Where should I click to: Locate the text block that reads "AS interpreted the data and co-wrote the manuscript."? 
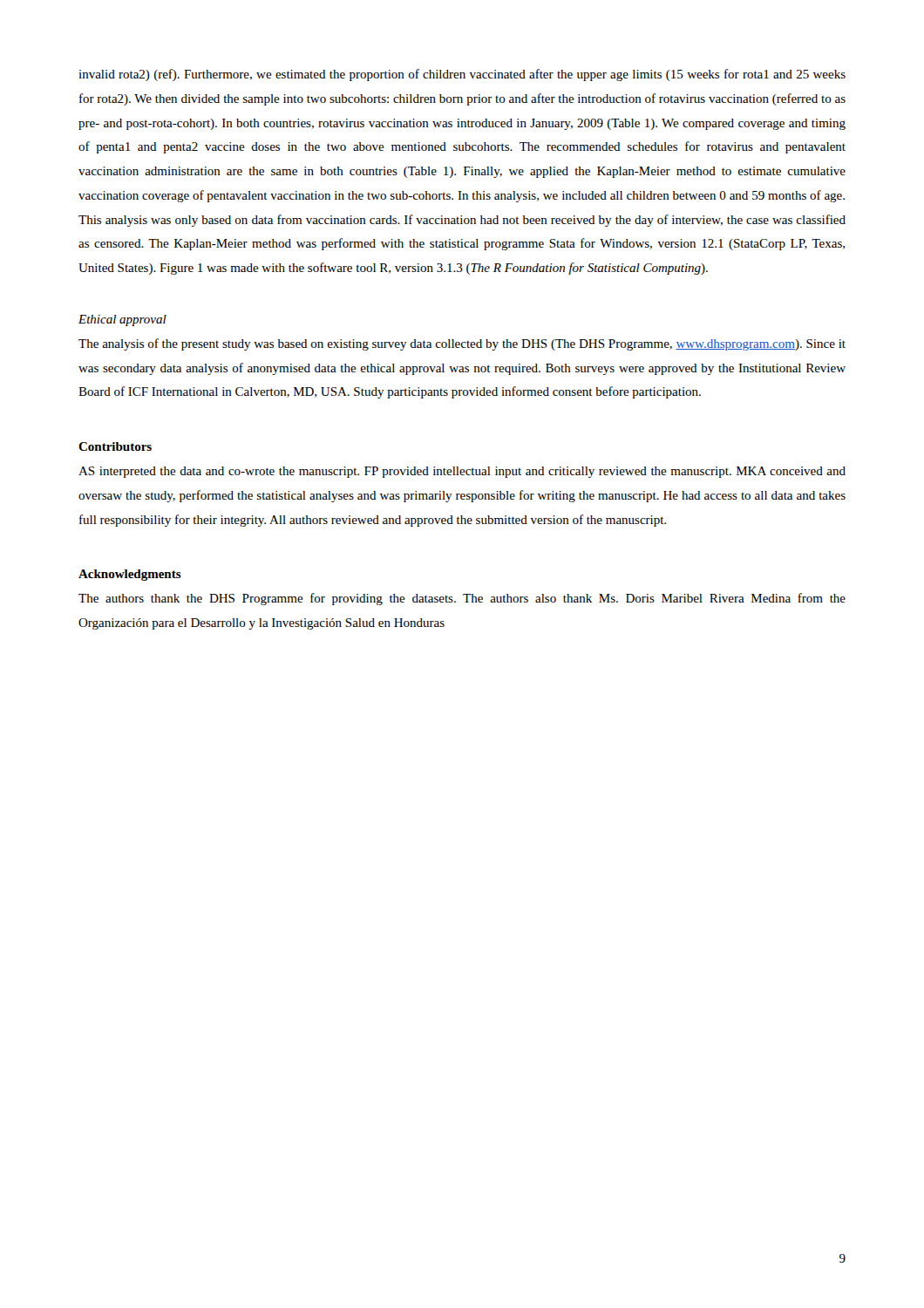(462, 495)
